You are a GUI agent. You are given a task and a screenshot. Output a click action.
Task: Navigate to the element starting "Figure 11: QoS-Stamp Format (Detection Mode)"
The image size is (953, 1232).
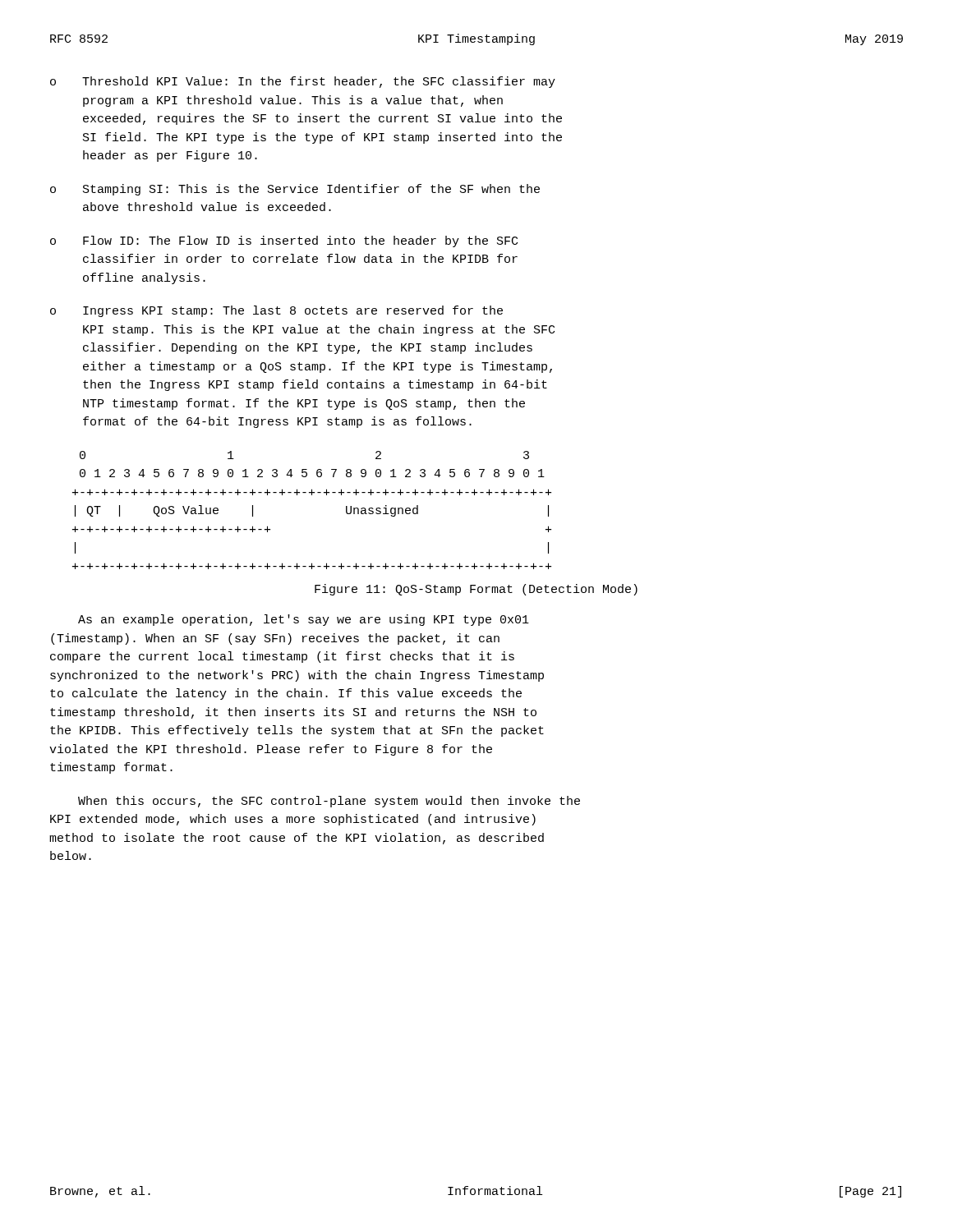pyautogui.click(x=476, y=590)
